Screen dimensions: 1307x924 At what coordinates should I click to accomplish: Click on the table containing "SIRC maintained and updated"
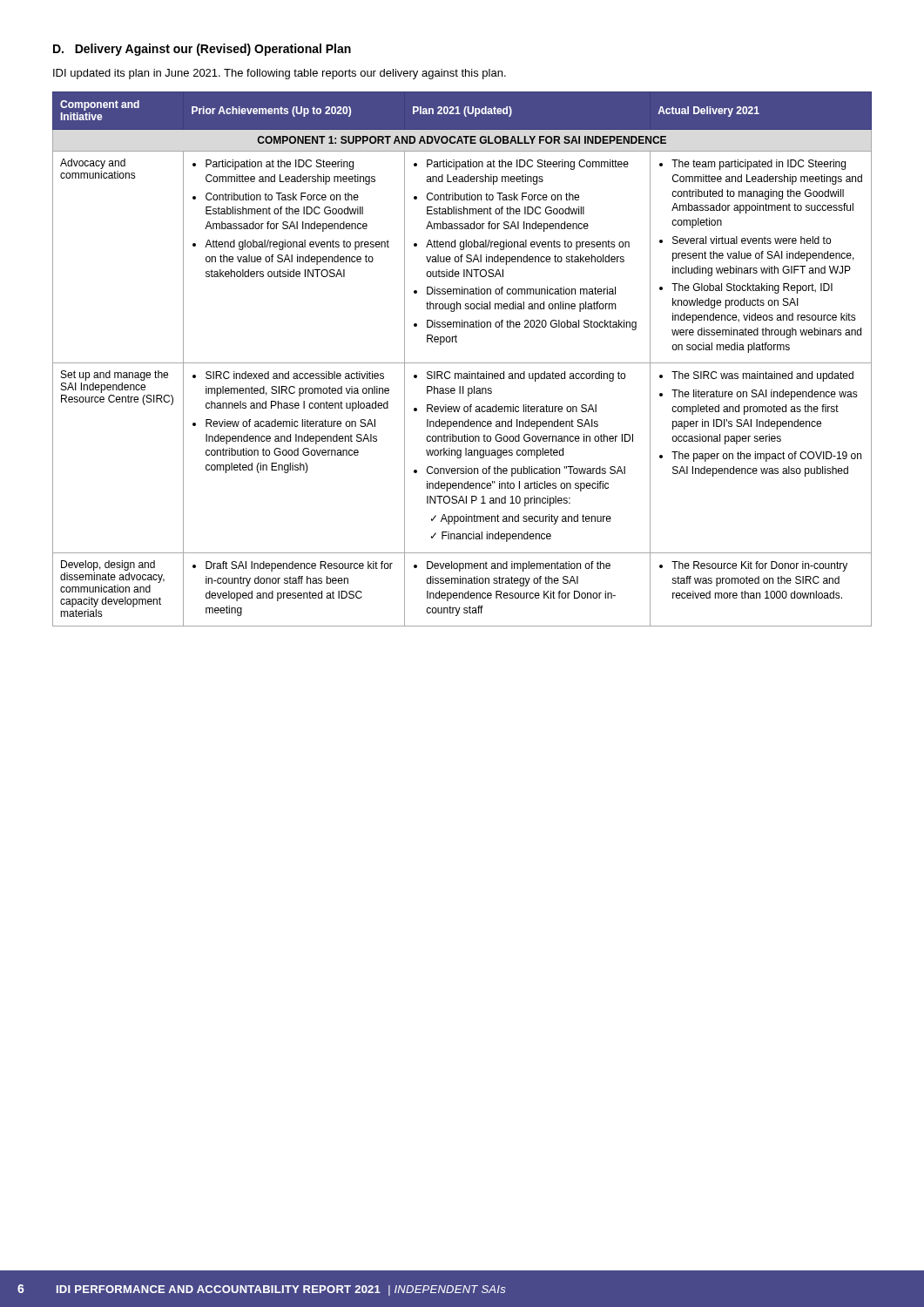462,359
